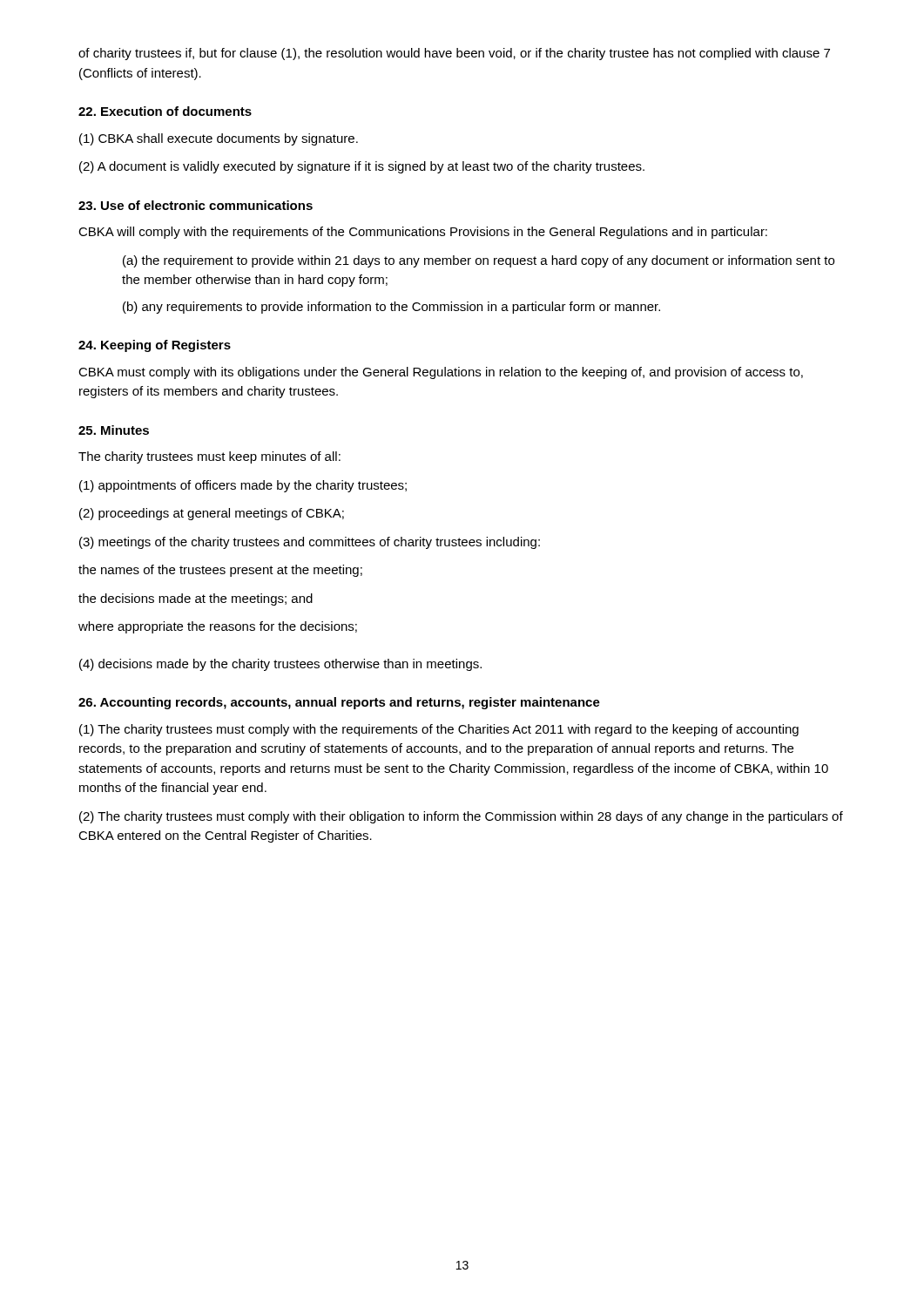Screen dimensions: 1307x924
Task: Select the region starting "CBKA must comply with its obligations under the"
Action: [441, 381]
